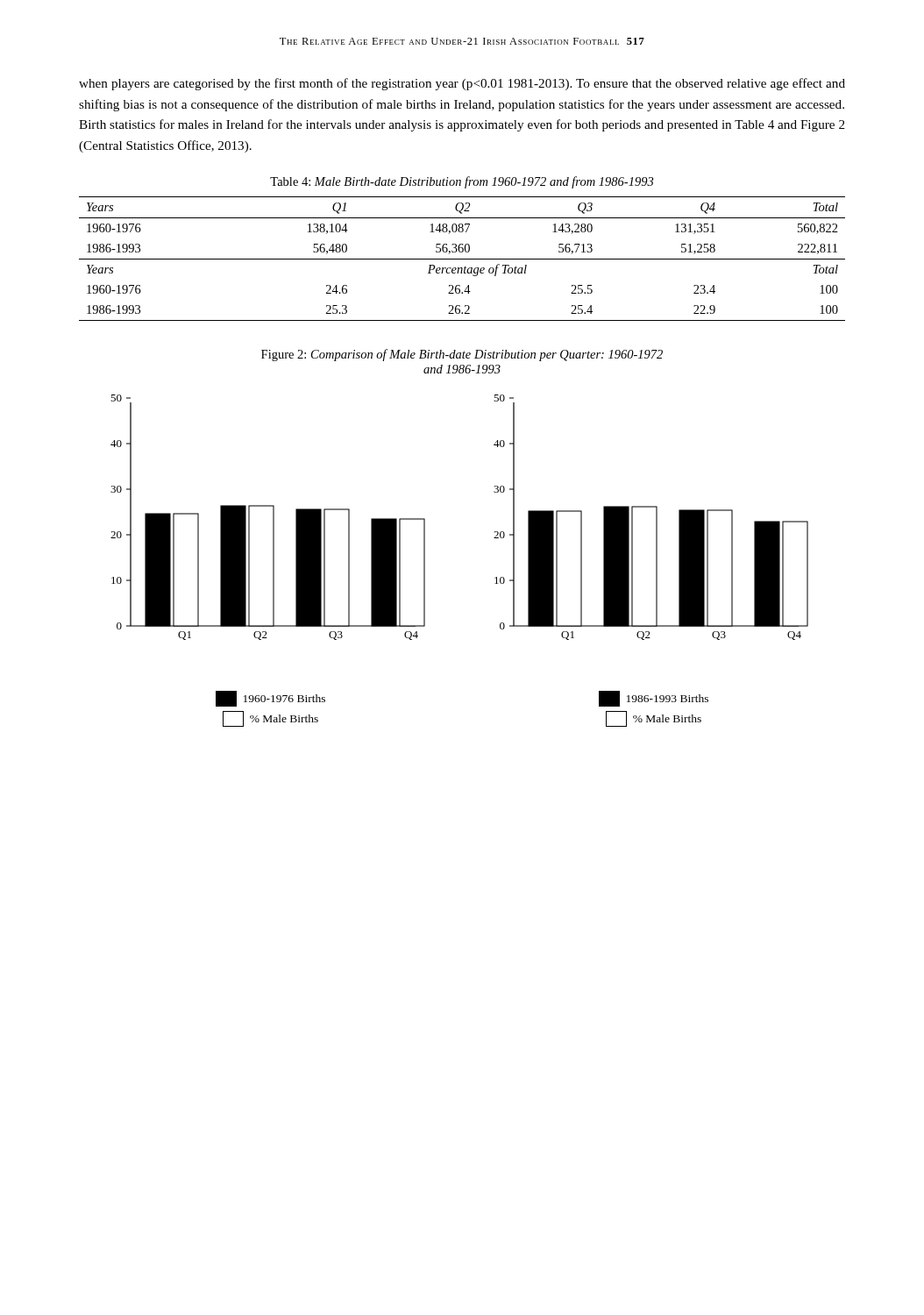The height and width of the screenshot is (1315, 924).
Task: Locate the caption that opens with "Table 4: Male Birth-date Distribution from"
Action: 462,182
